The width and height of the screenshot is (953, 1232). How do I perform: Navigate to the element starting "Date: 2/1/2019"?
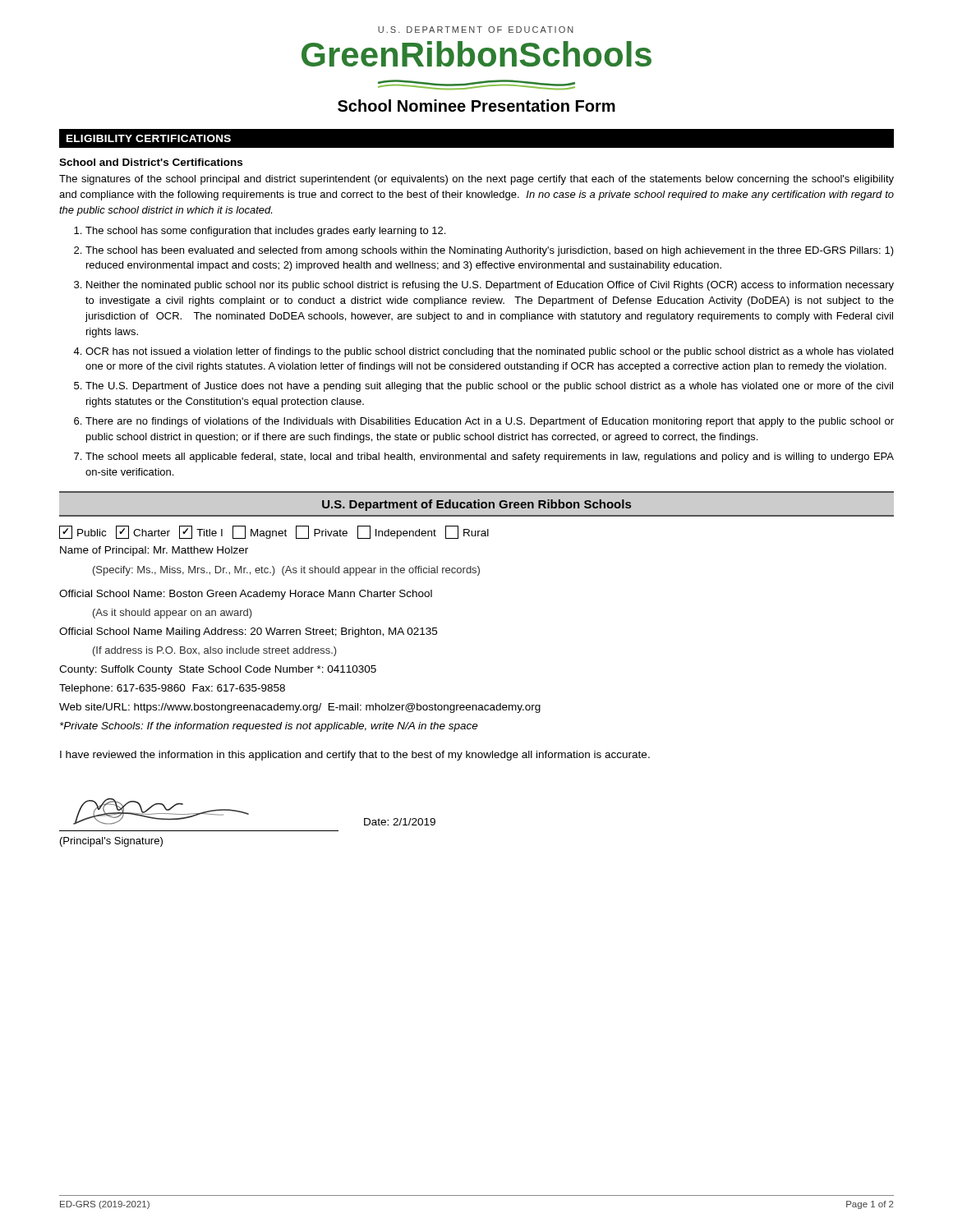tap(399, 822)
